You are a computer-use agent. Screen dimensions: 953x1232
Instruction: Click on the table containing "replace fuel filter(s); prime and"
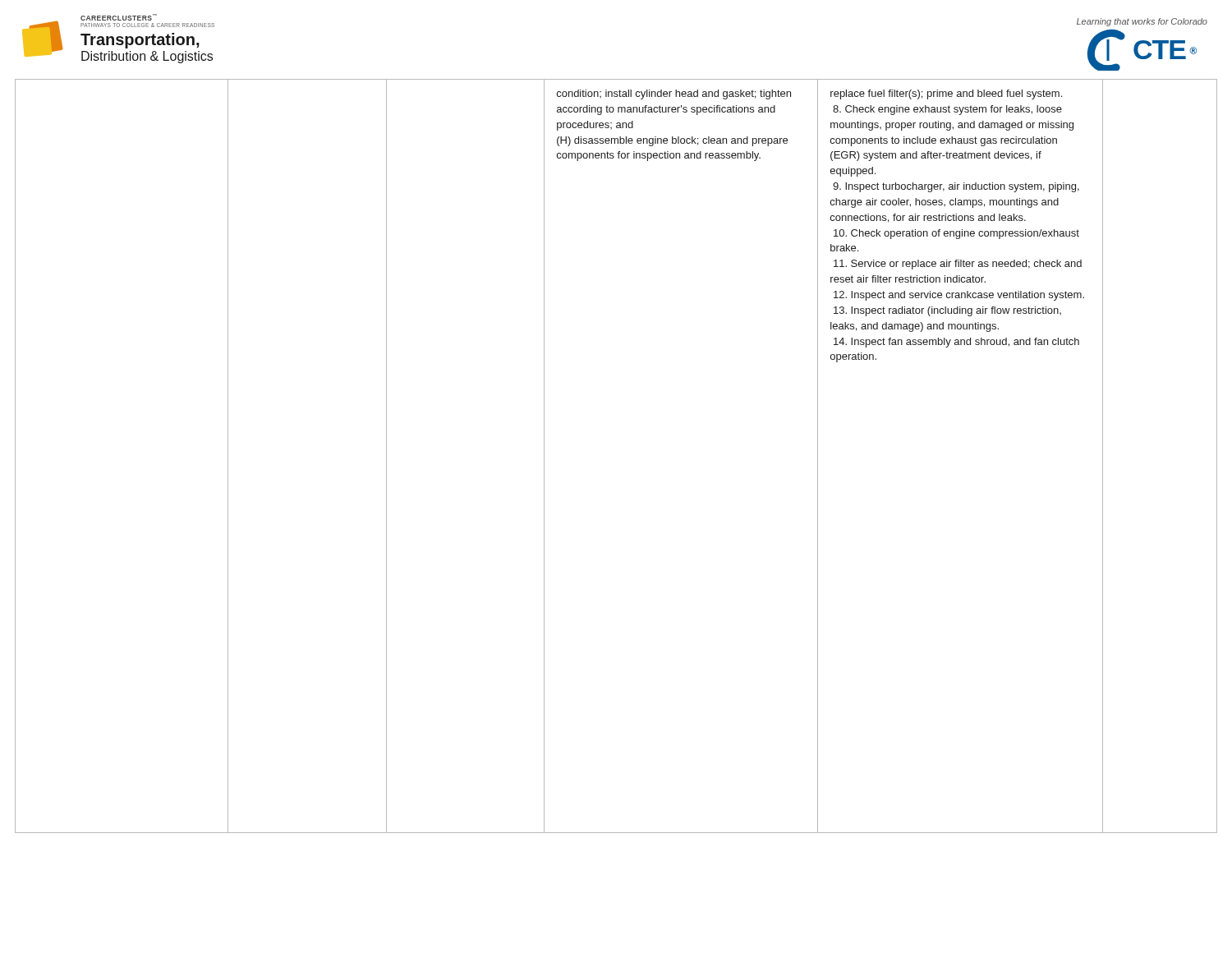(x=616, y=456)
